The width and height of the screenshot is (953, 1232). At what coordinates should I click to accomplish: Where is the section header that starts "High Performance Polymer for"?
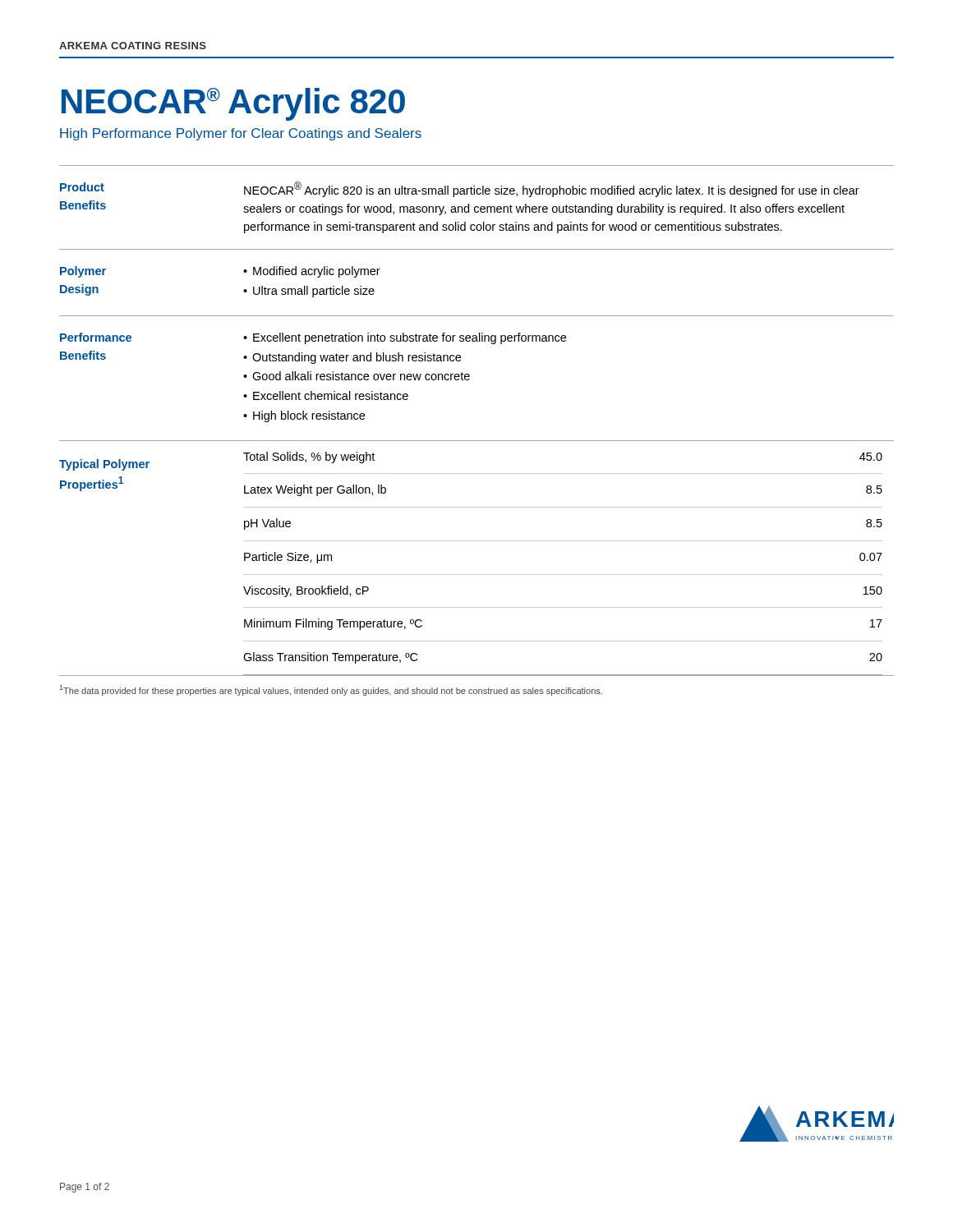(x=240, y=134)
